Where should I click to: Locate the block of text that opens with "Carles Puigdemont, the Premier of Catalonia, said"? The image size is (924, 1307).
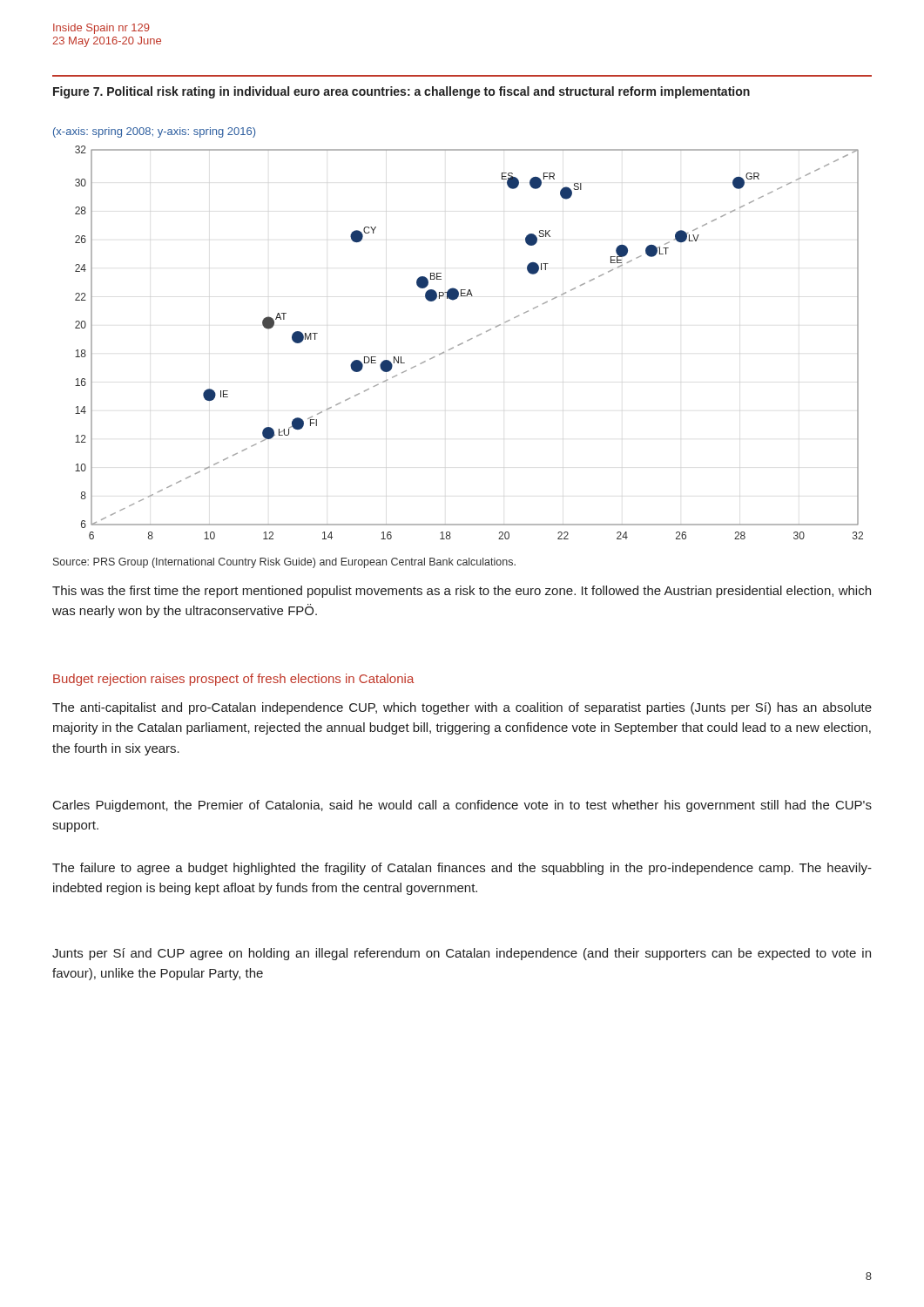click(462, 815)
